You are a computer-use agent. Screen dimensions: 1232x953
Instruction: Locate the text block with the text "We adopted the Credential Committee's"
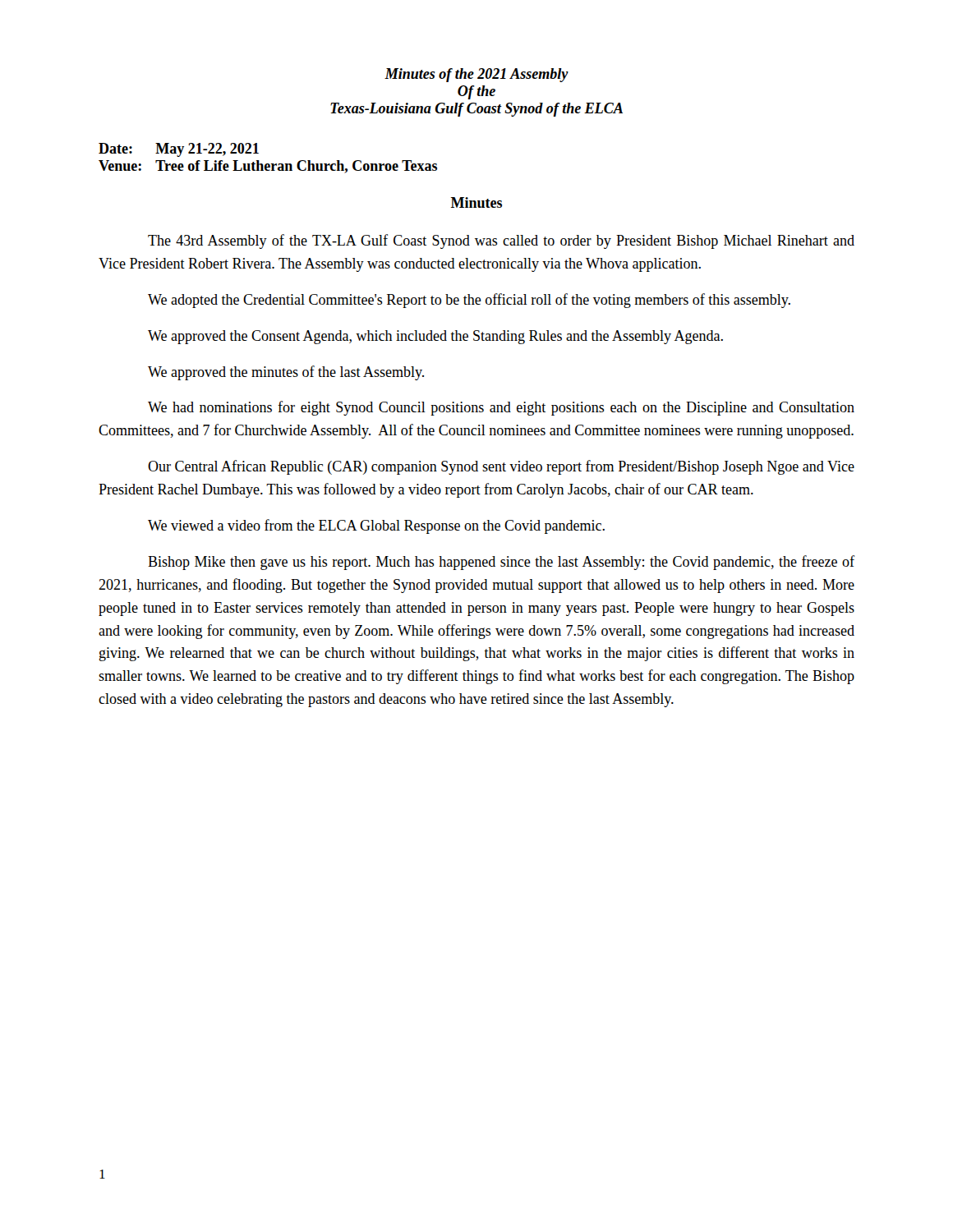tap(470, 300)
